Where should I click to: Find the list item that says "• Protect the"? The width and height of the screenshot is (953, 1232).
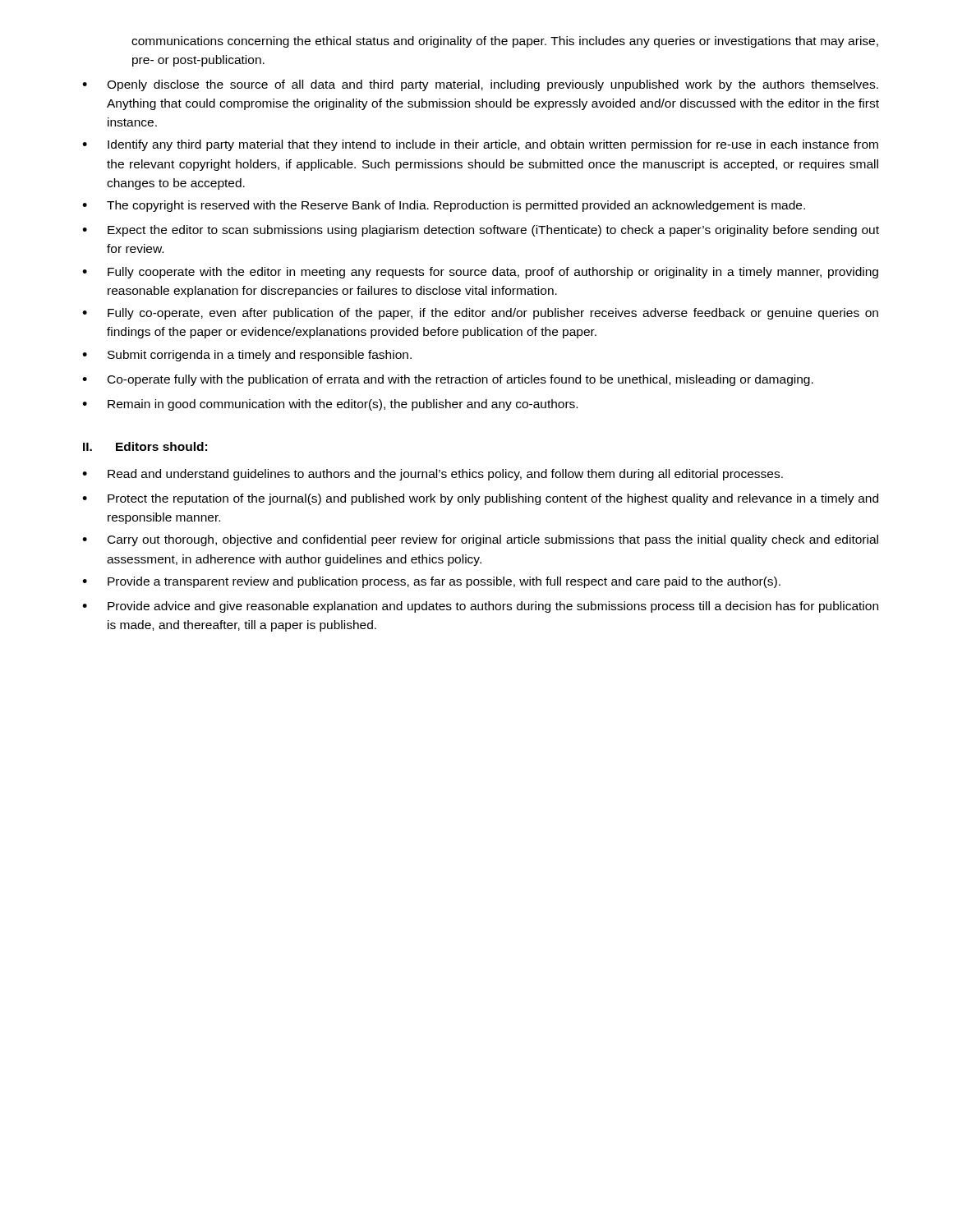[x=481, y=508]
